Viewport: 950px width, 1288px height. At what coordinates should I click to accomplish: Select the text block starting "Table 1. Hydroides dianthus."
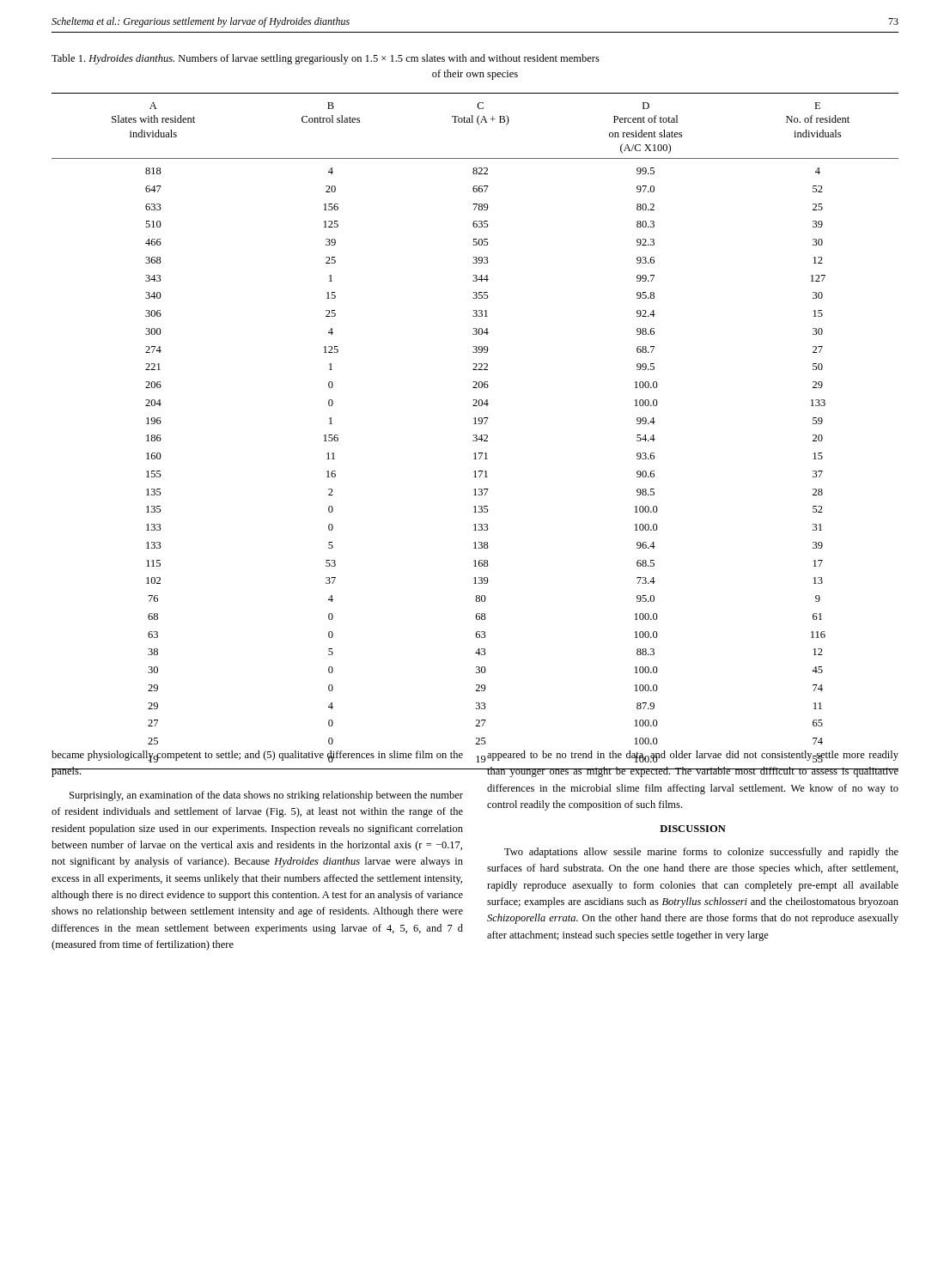click(475, 67)
